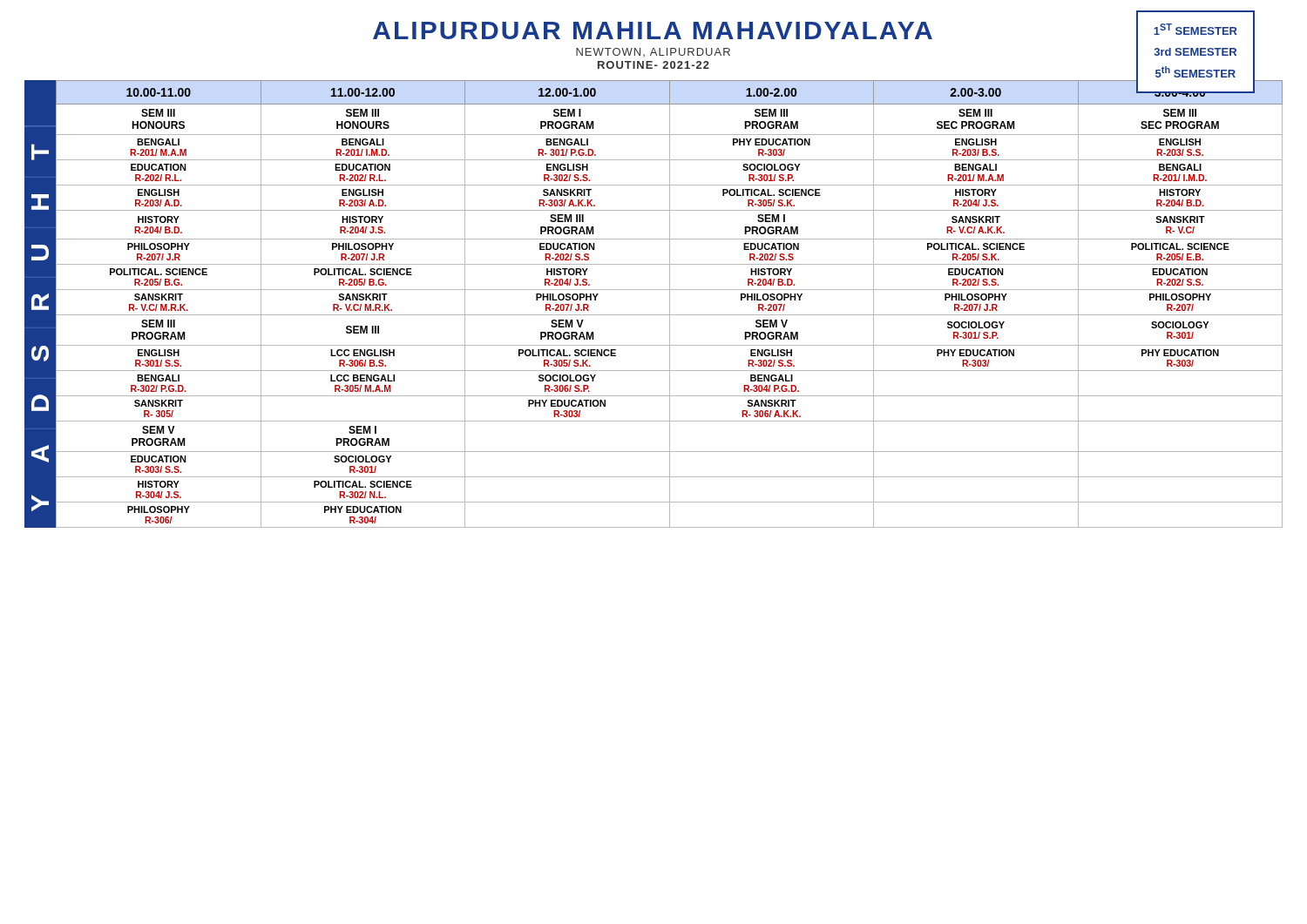Locate the text "ALIPURDUAR MAHILA MAHAVIDYALAYA"

[654, 30]
